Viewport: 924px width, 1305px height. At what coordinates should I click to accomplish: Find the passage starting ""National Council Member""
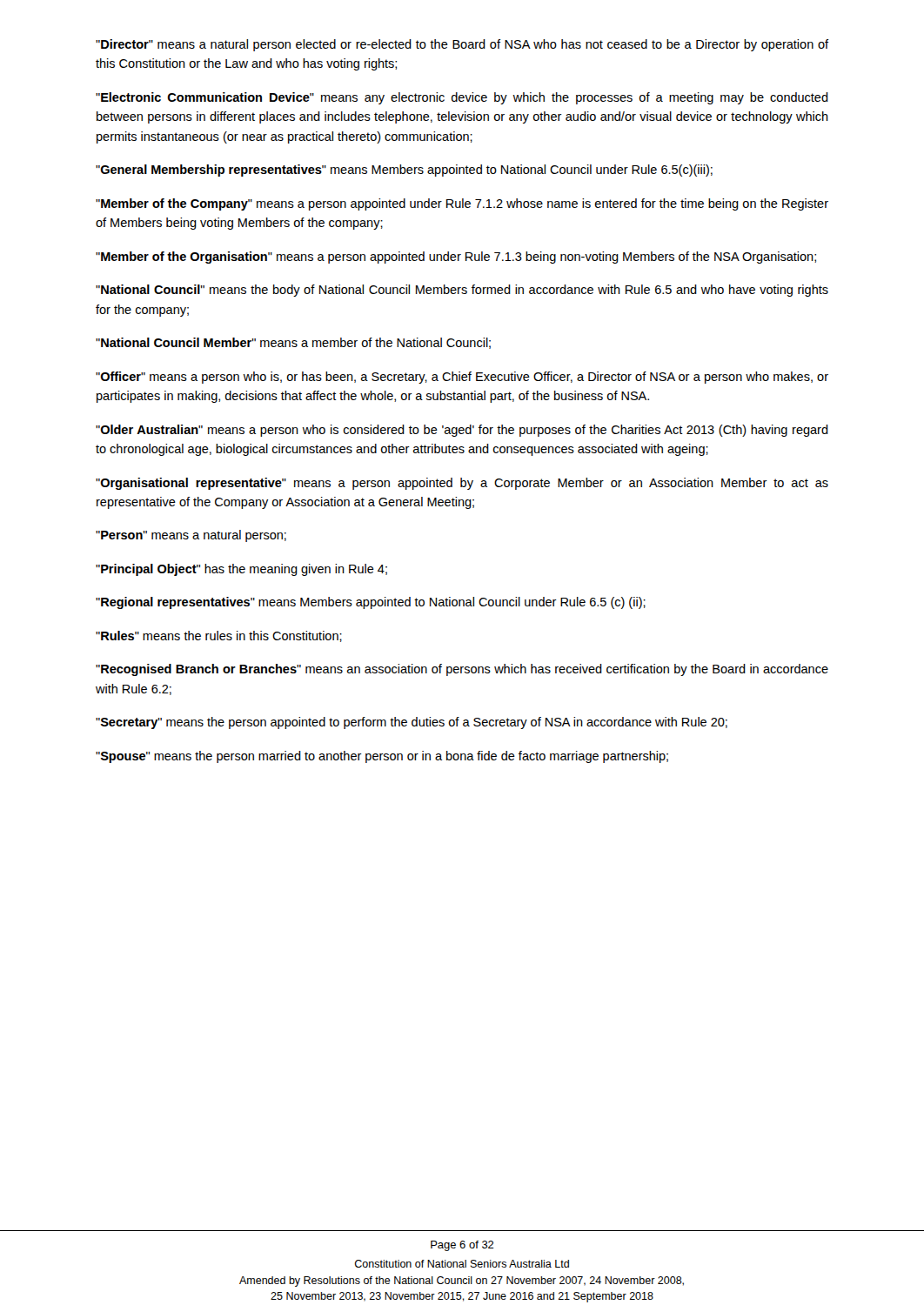click(x=294, y=343)
